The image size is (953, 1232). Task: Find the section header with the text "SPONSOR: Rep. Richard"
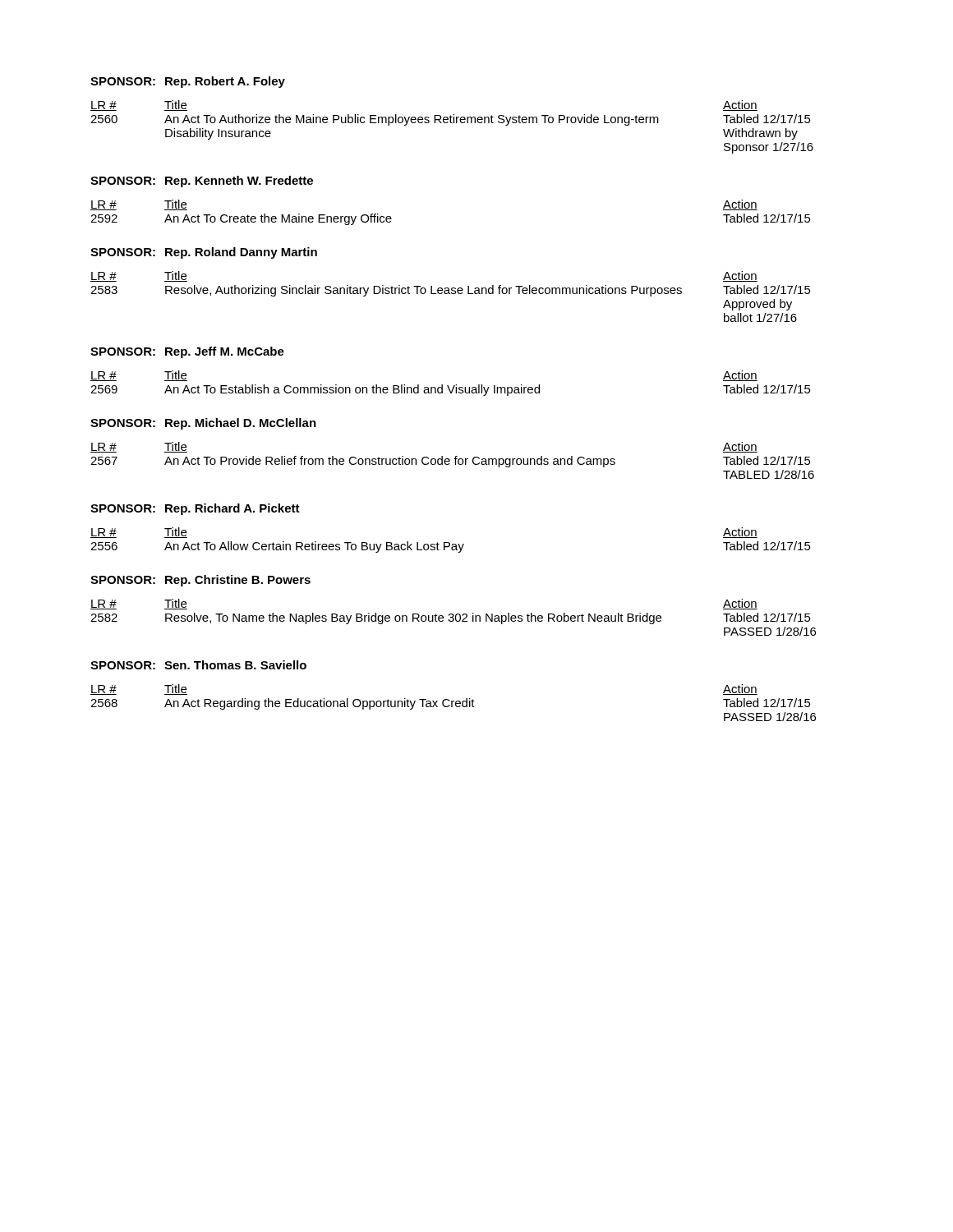195,508
